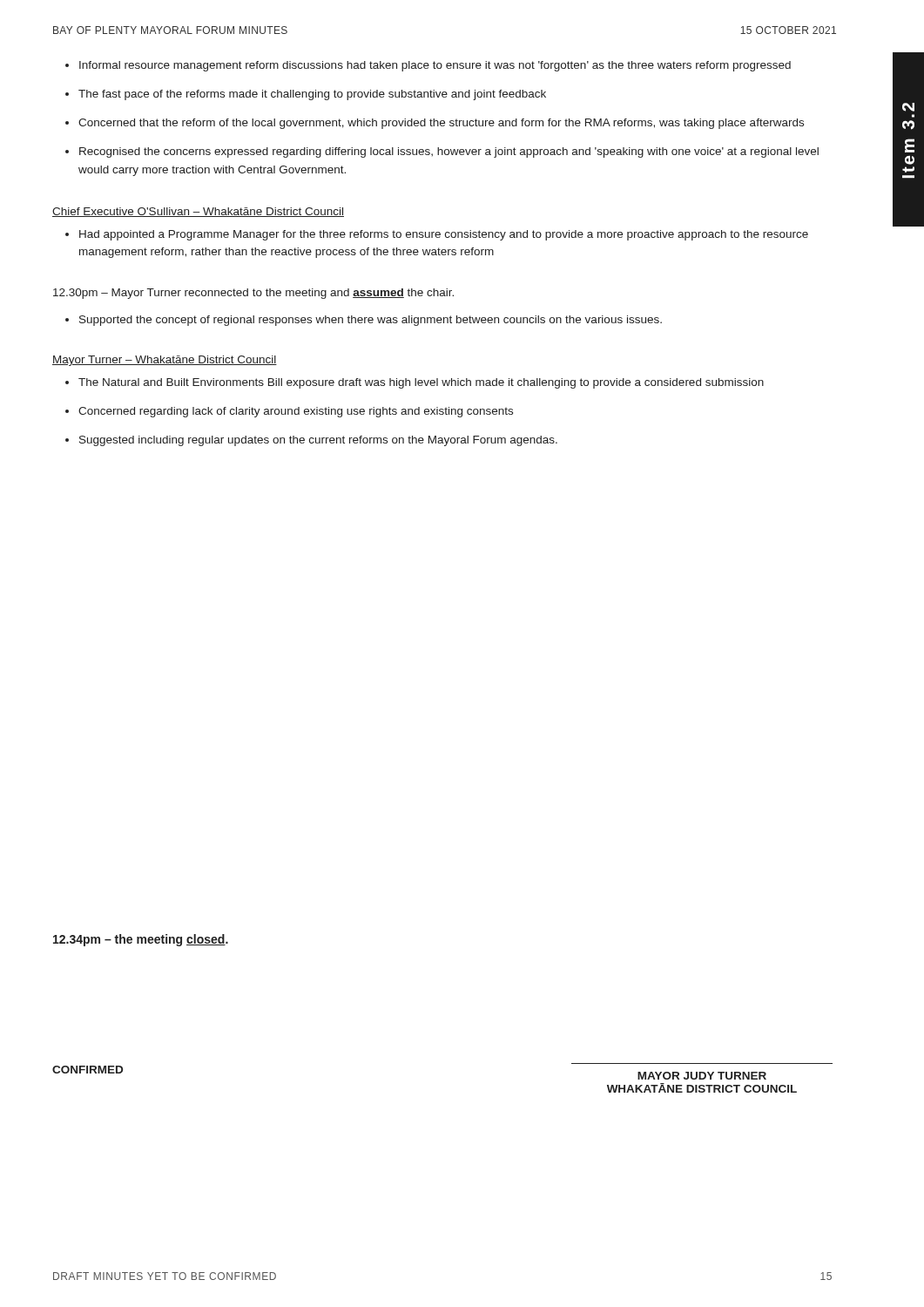Point to the block beginning "MAYOR JUDY TURNERWHAKATĀNE DISTRICT"
Image resolution: width=924 pixels, height=1307 pixels.
702,1082
